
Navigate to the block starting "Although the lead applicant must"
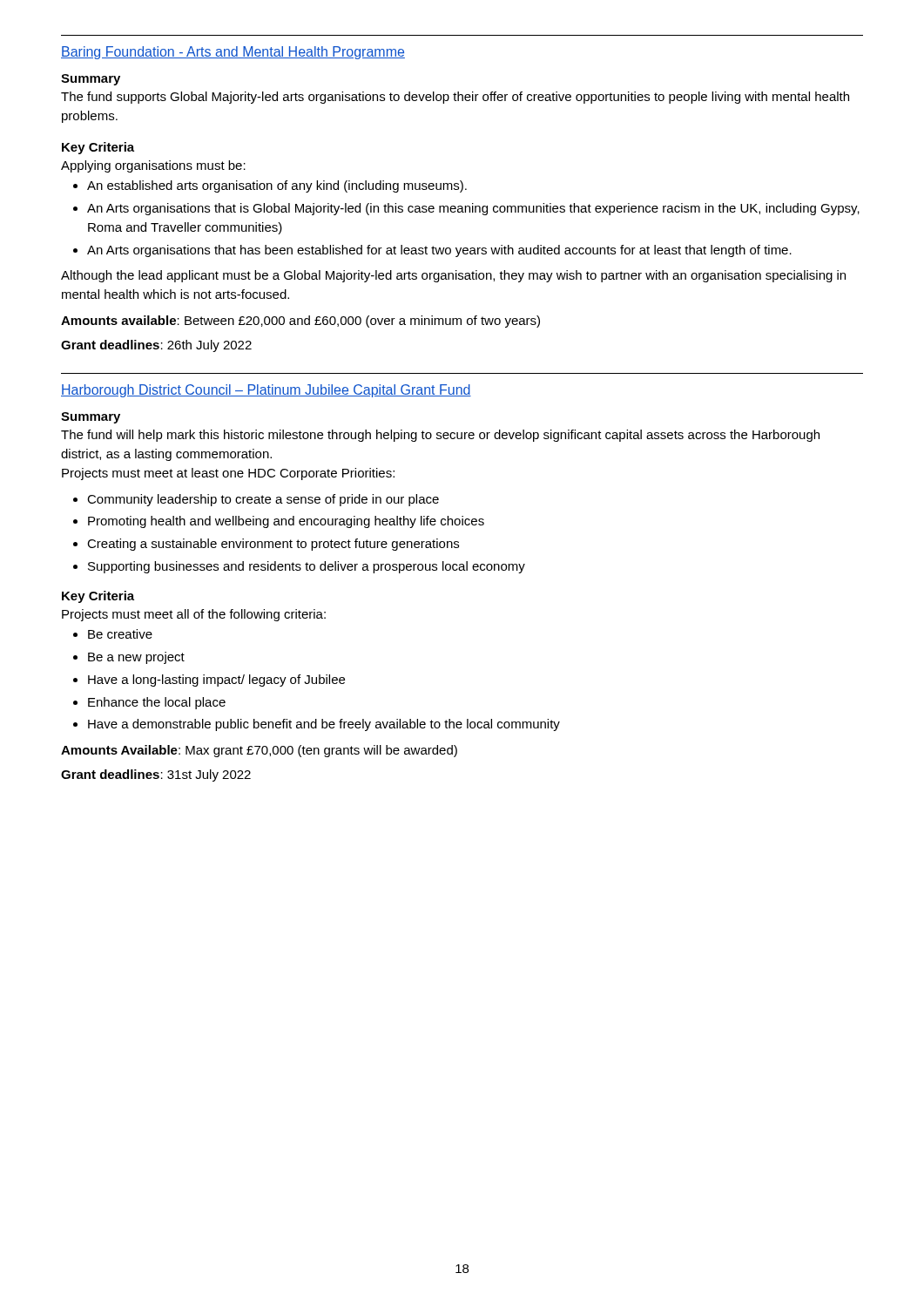[454, 285]
